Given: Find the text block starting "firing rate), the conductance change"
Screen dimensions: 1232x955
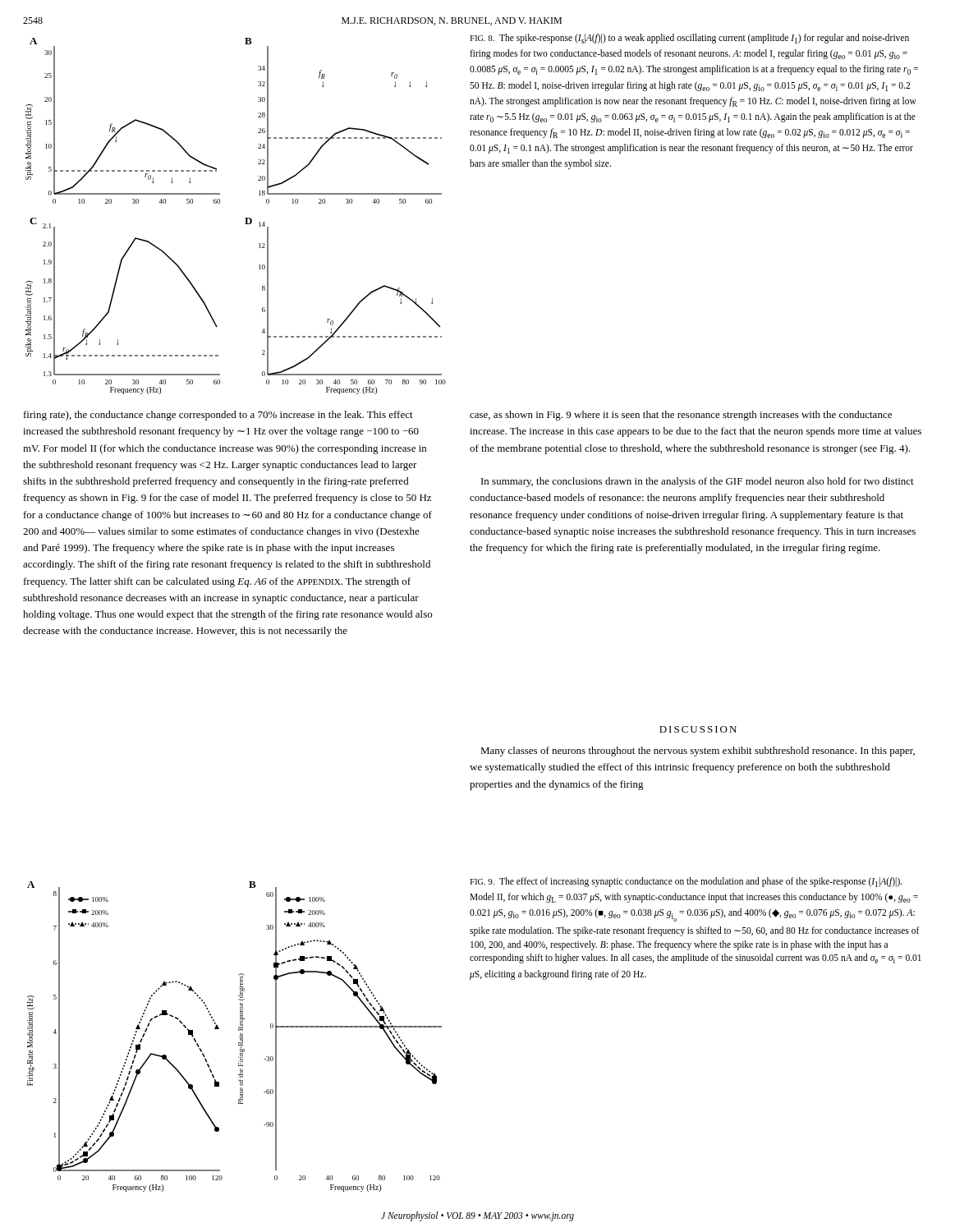Looking at the screenshot, I should click(x=228, y=523).
